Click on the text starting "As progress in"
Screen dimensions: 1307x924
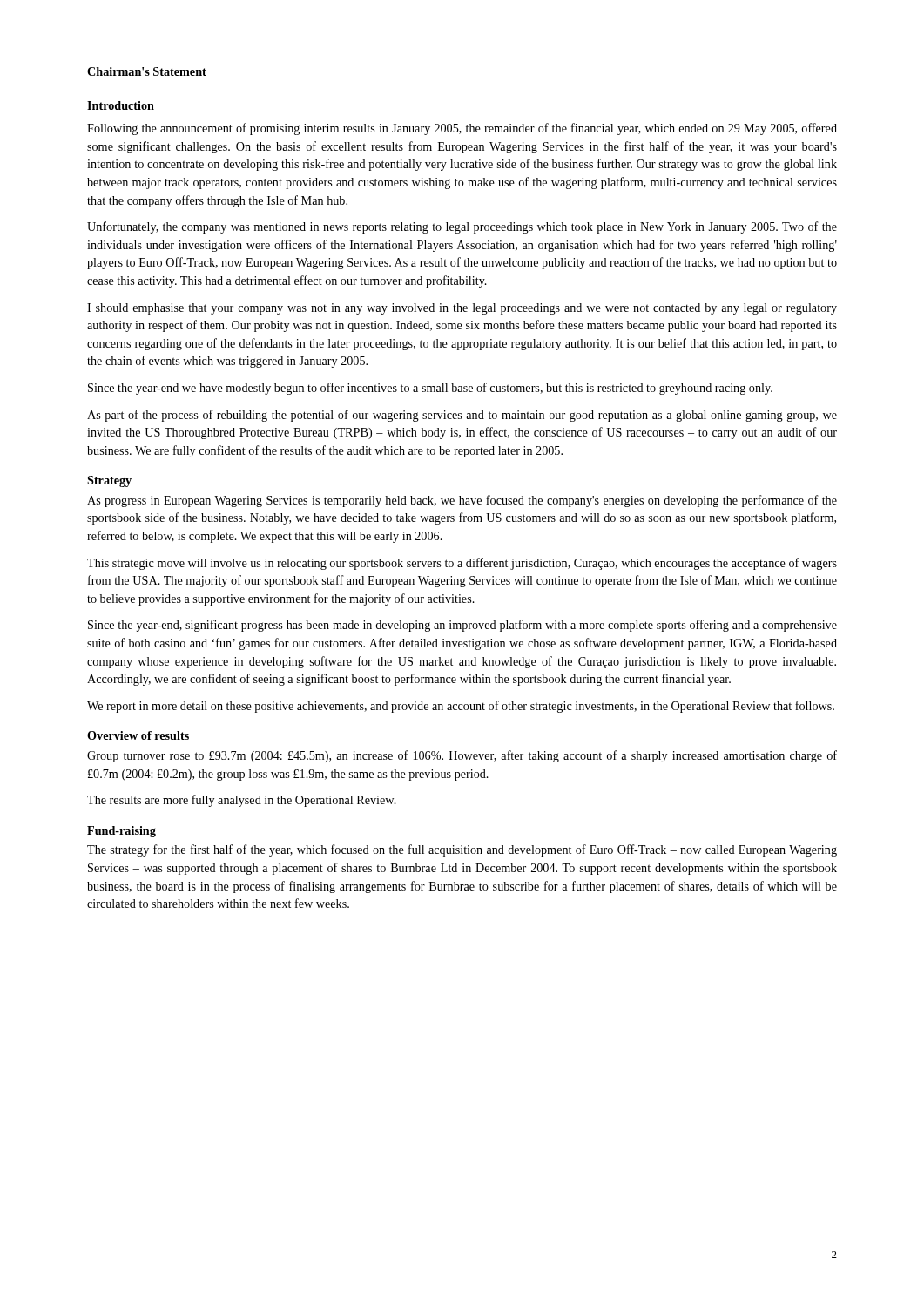coord(462,518)
